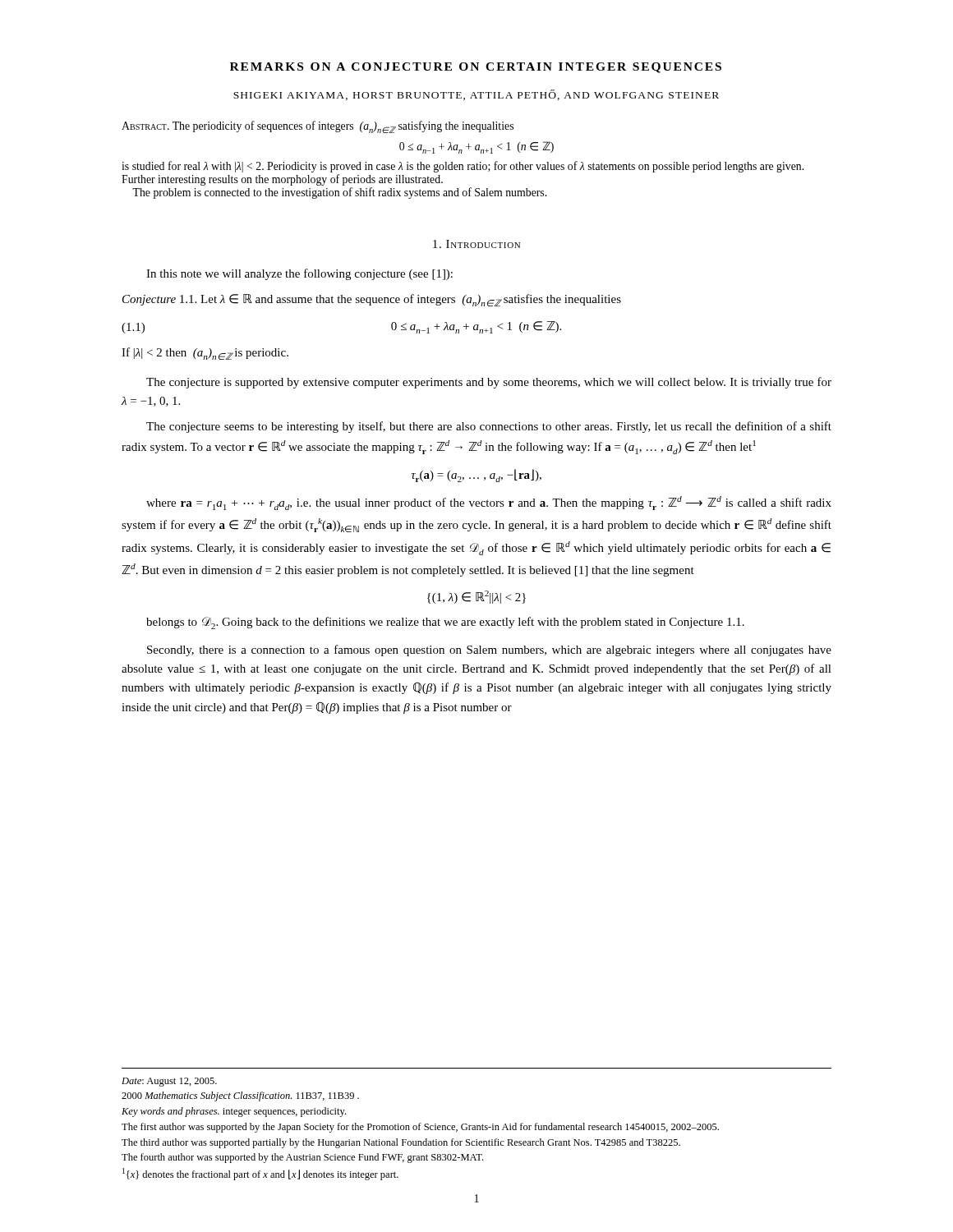This screenshot has width=953, height=1232.
Task: Point to the text block starting "{(1, λ) ∈ ℝ2||λ| <"
Action: click(x=476, y=596)
